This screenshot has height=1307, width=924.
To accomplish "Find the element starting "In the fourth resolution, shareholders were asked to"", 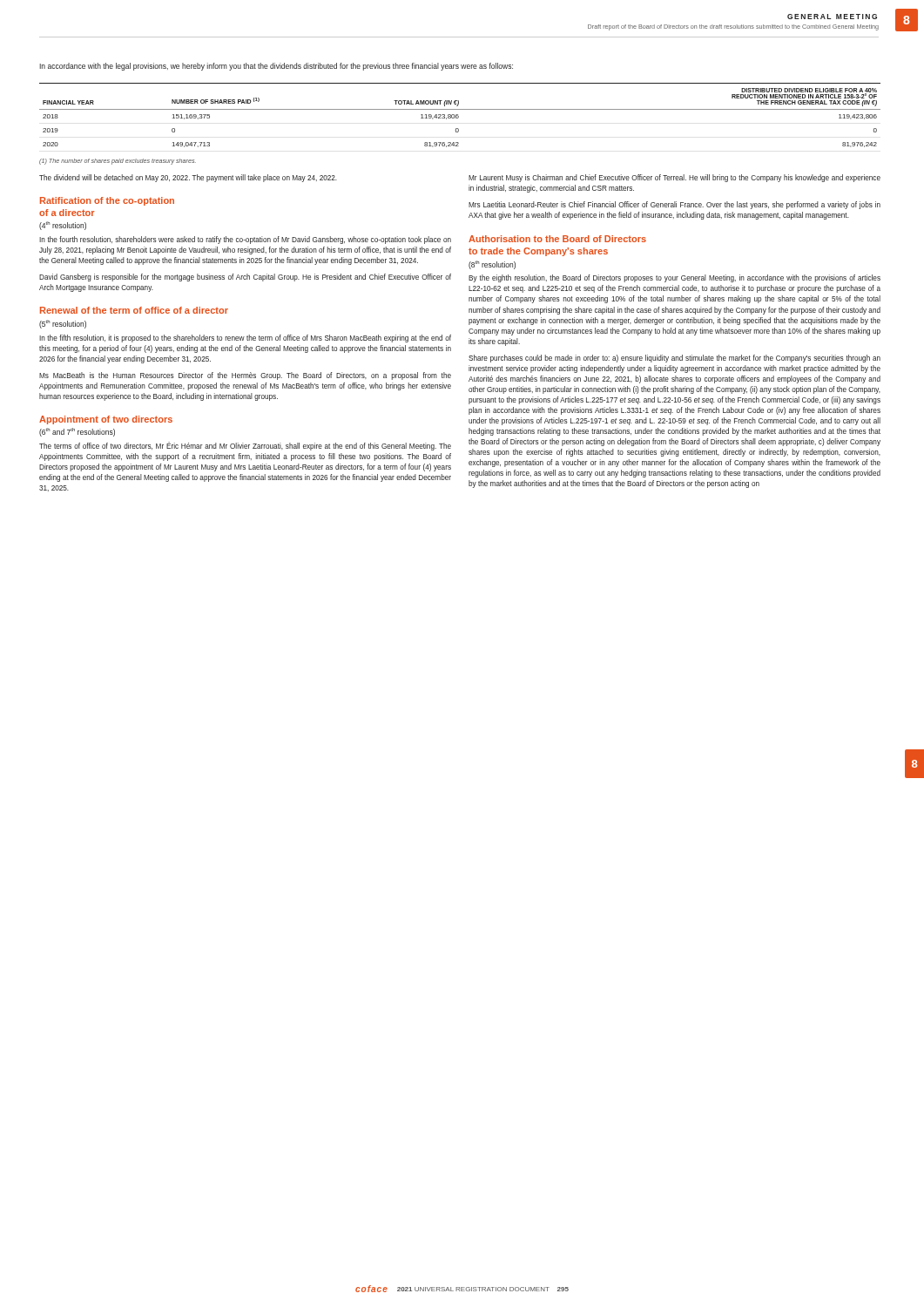I will 245,251.
